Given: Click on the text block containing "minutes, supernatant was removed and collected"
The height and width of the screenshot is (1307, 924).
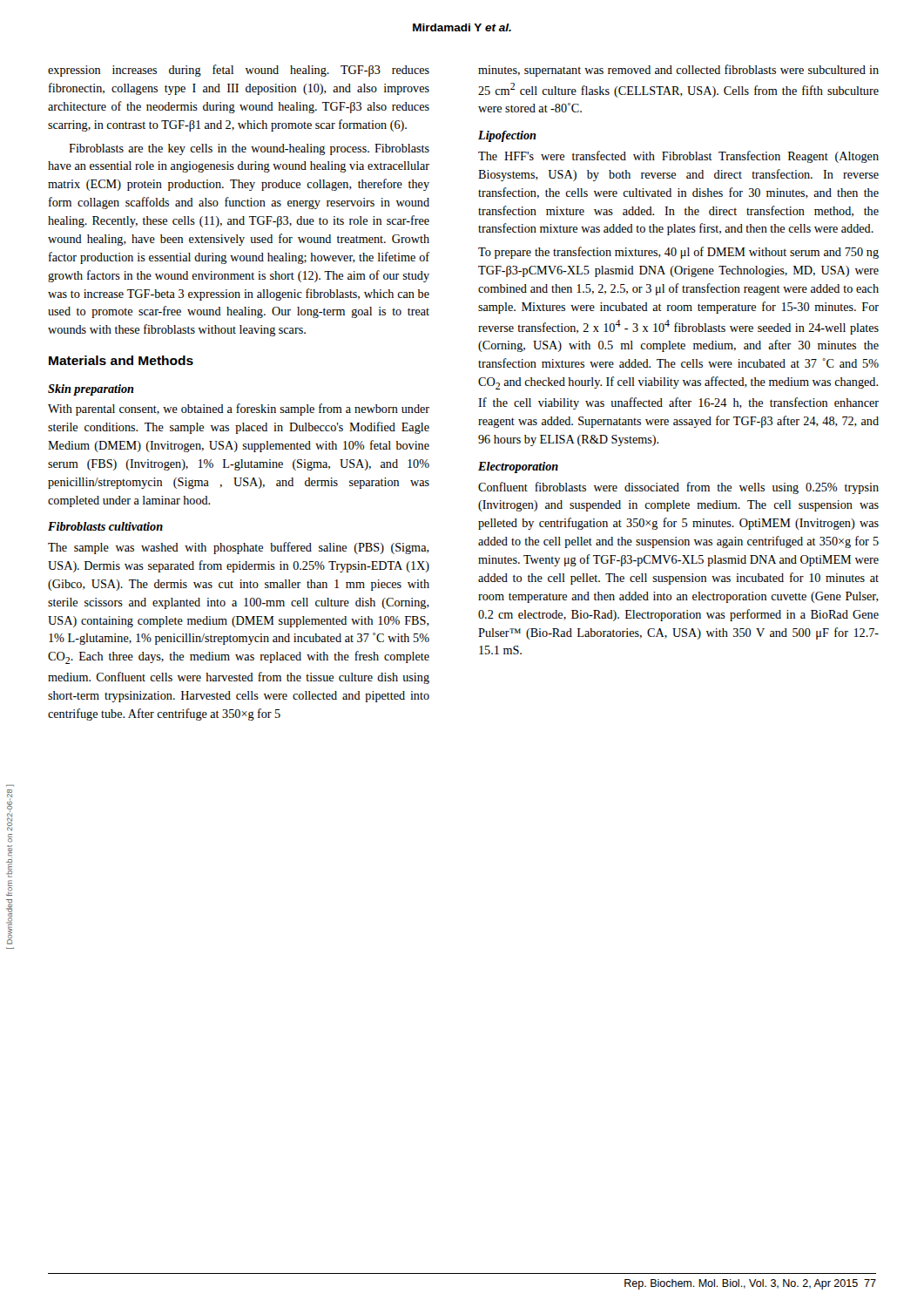Looking at the screenshot, I should tap(678, 89).
